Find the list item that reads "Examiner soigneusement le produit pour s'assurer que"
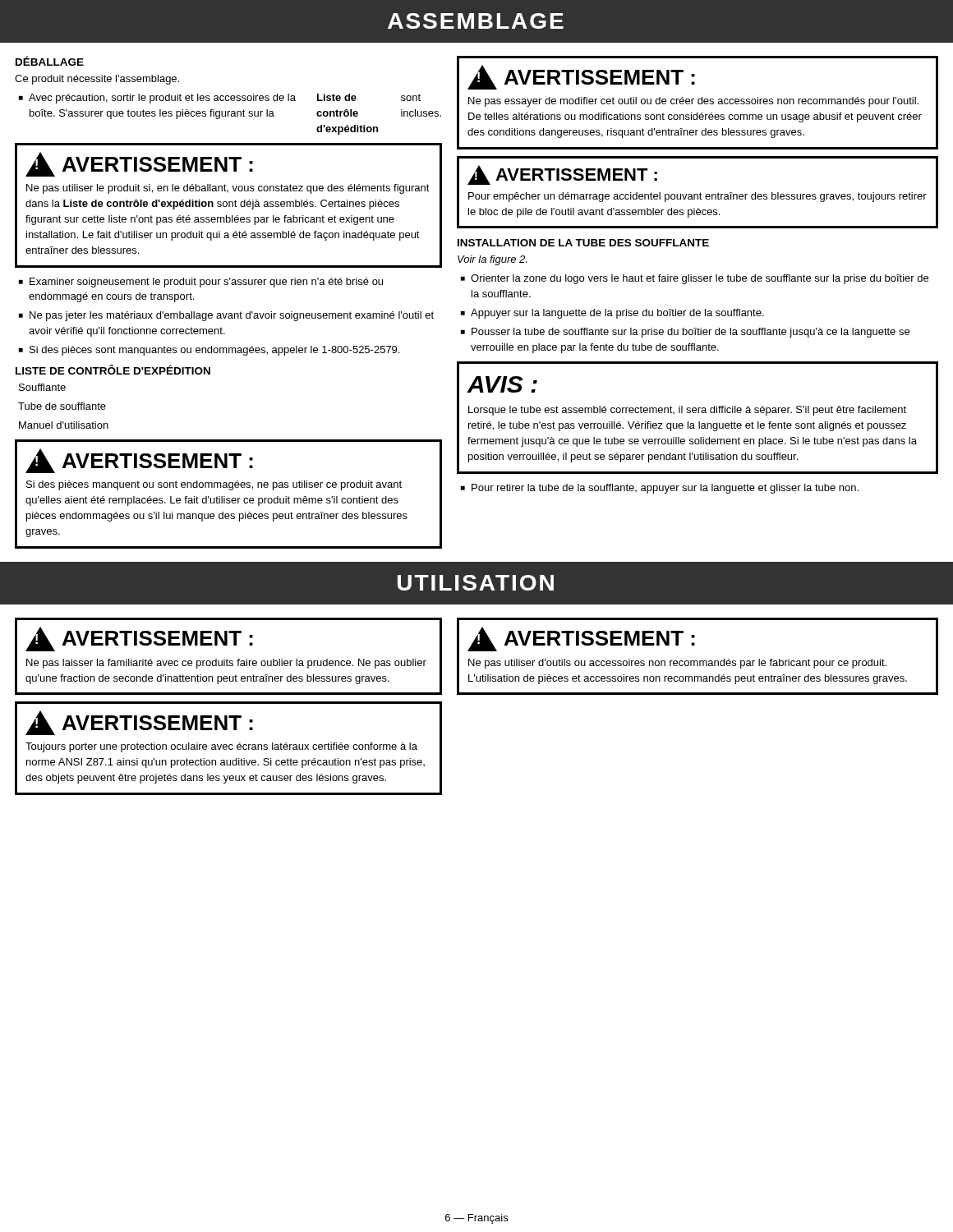 click(x=206, y=289)
